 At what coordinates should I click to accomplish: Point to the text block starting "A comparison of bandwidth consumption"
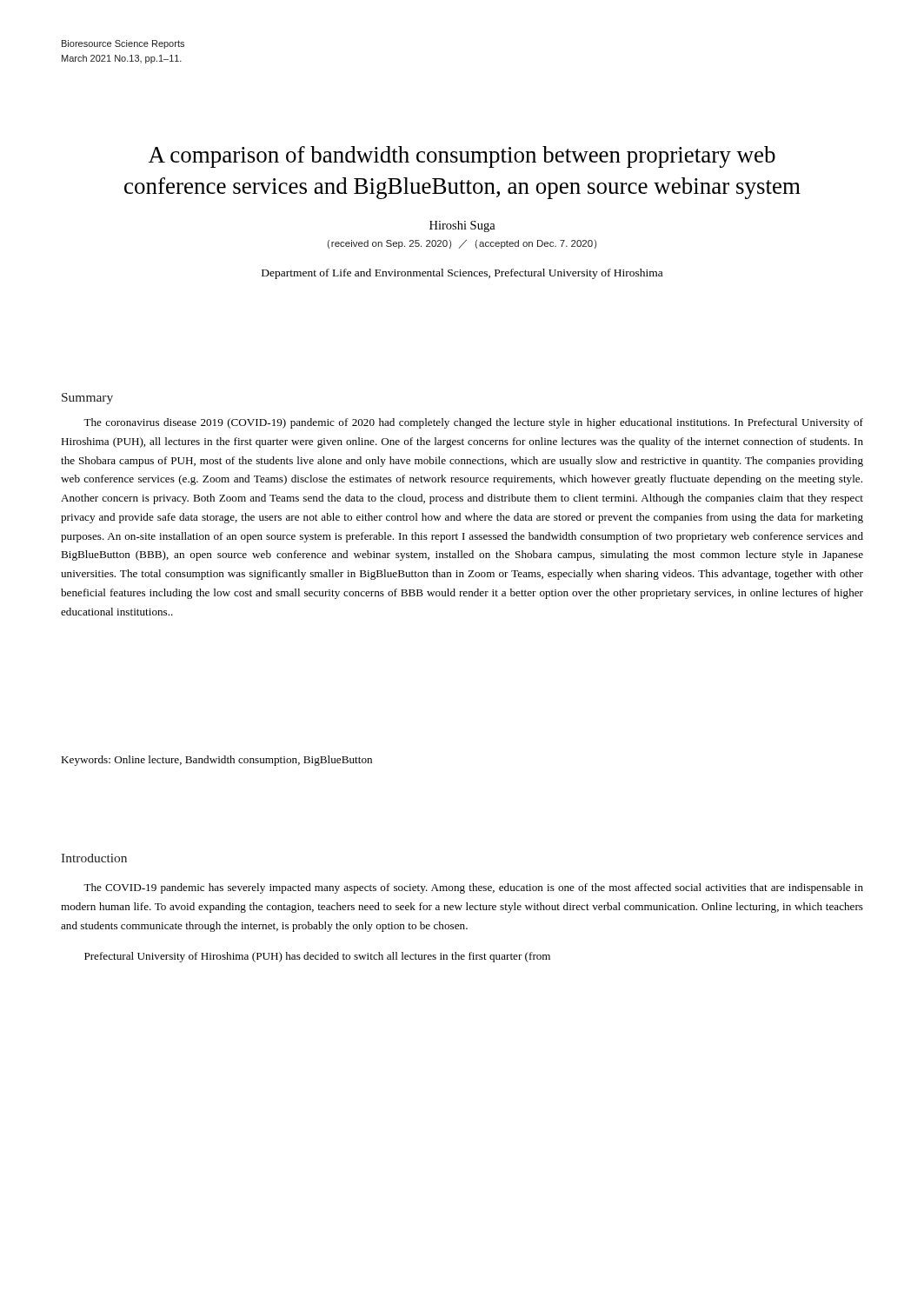click(x=462, y=157)
